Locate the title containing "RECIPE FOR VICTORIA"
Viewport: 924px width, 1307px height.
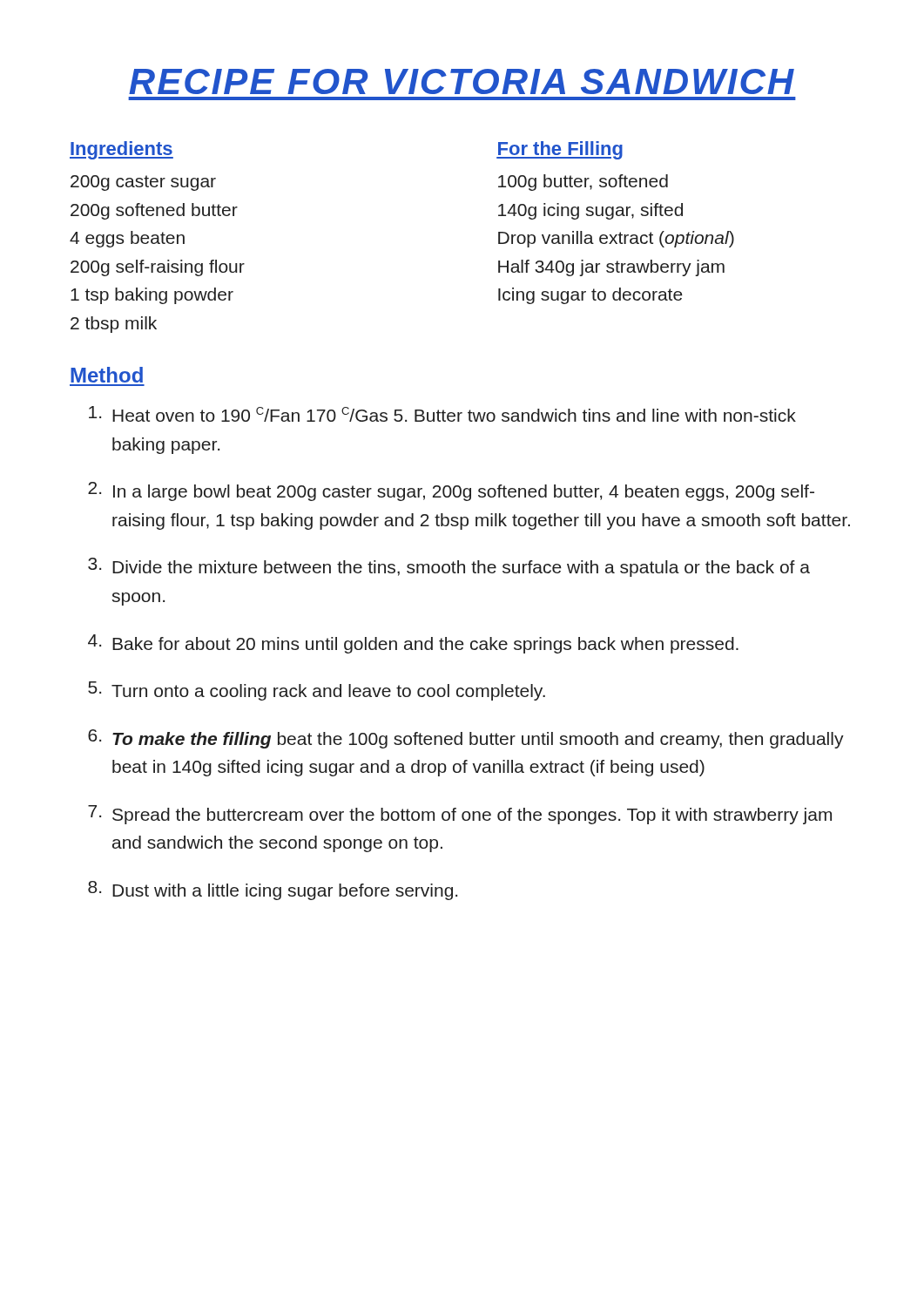click(462, 81)
